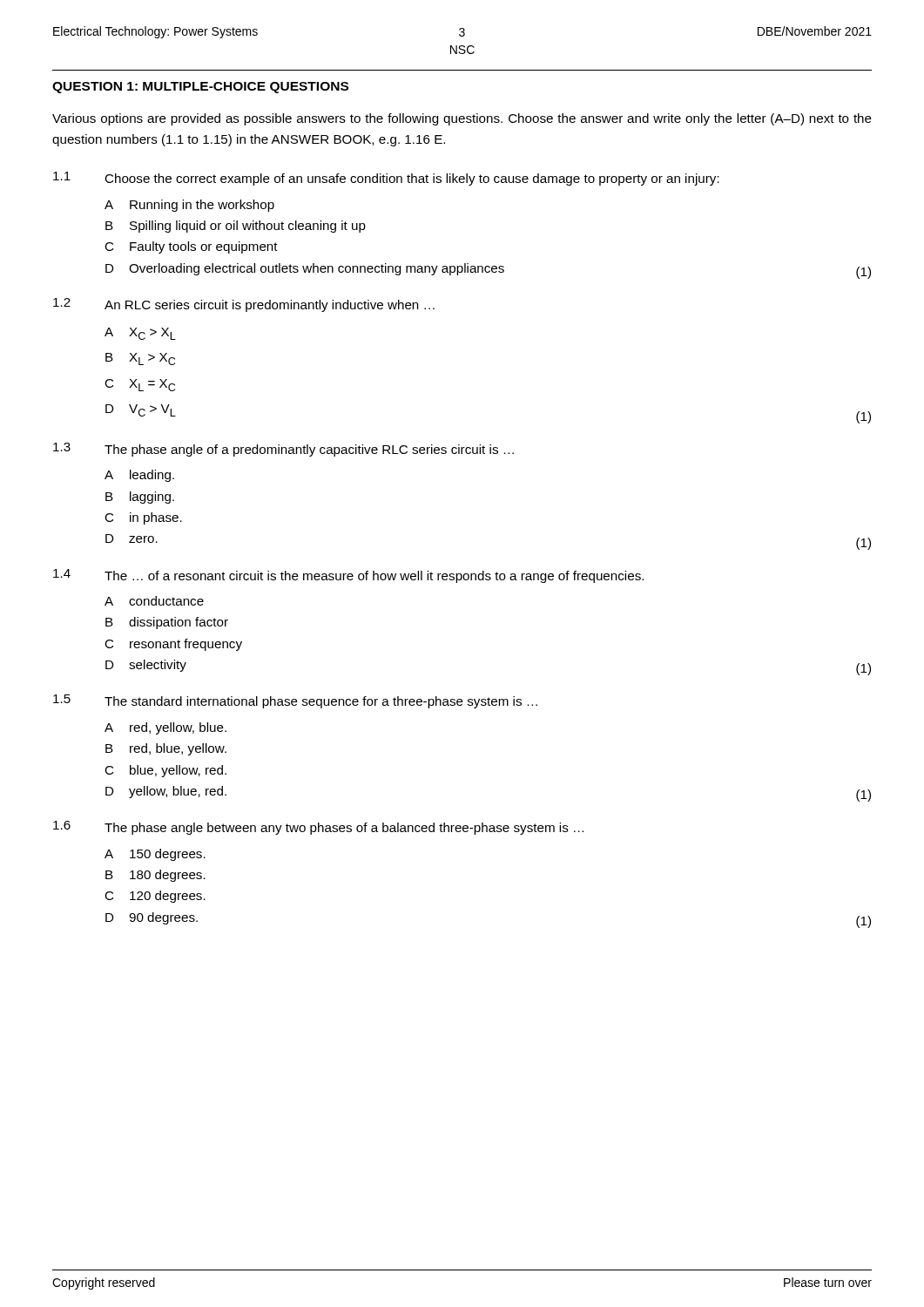This screenshot has height=1307, width=924.
Task: Point to the element starting "Various options are provided as possible answers to"
Action: [x=462, y=128]
